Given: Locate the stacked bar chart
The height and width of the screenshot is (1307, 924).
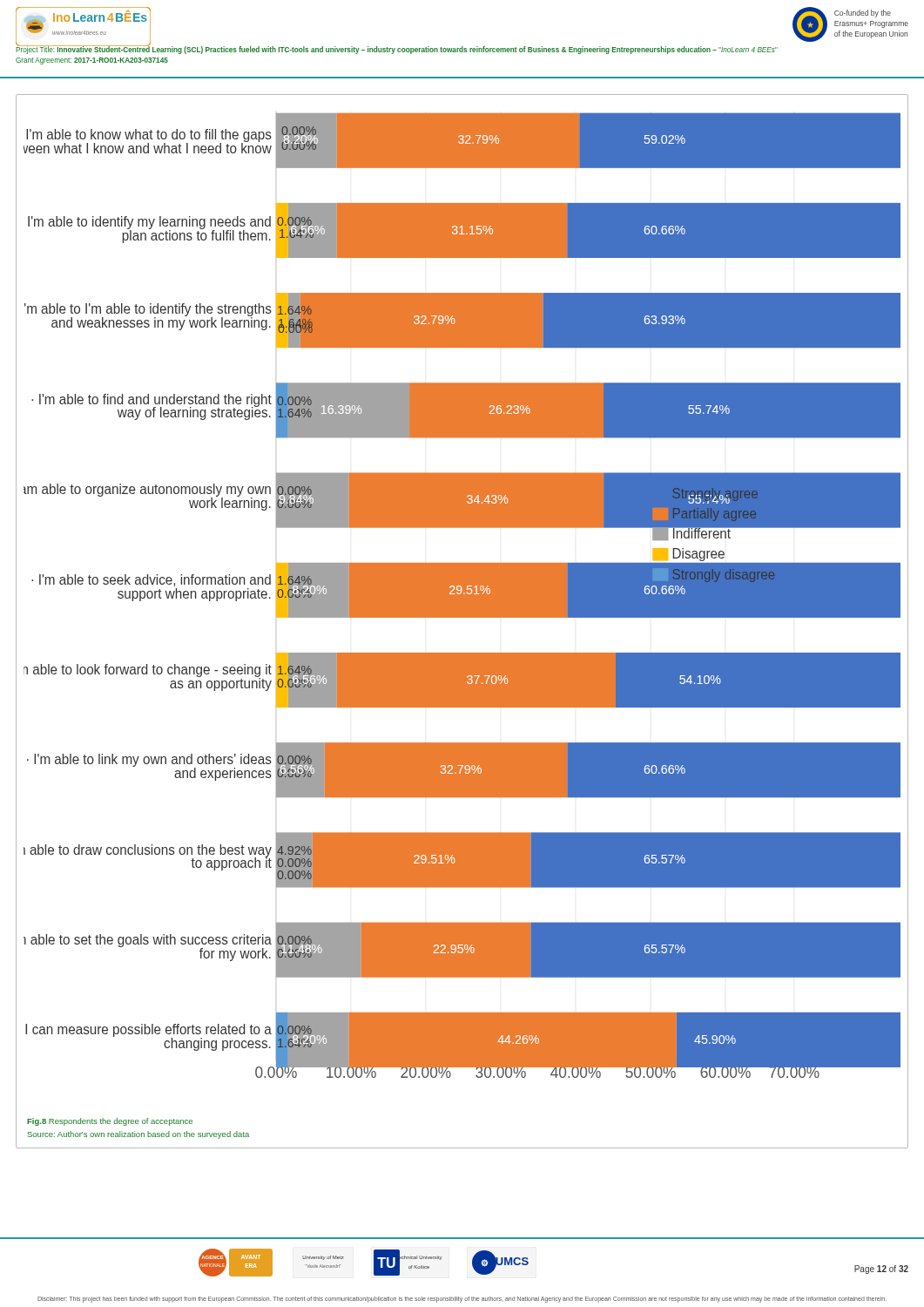Looking at the screenshot, I should point(462,602).
